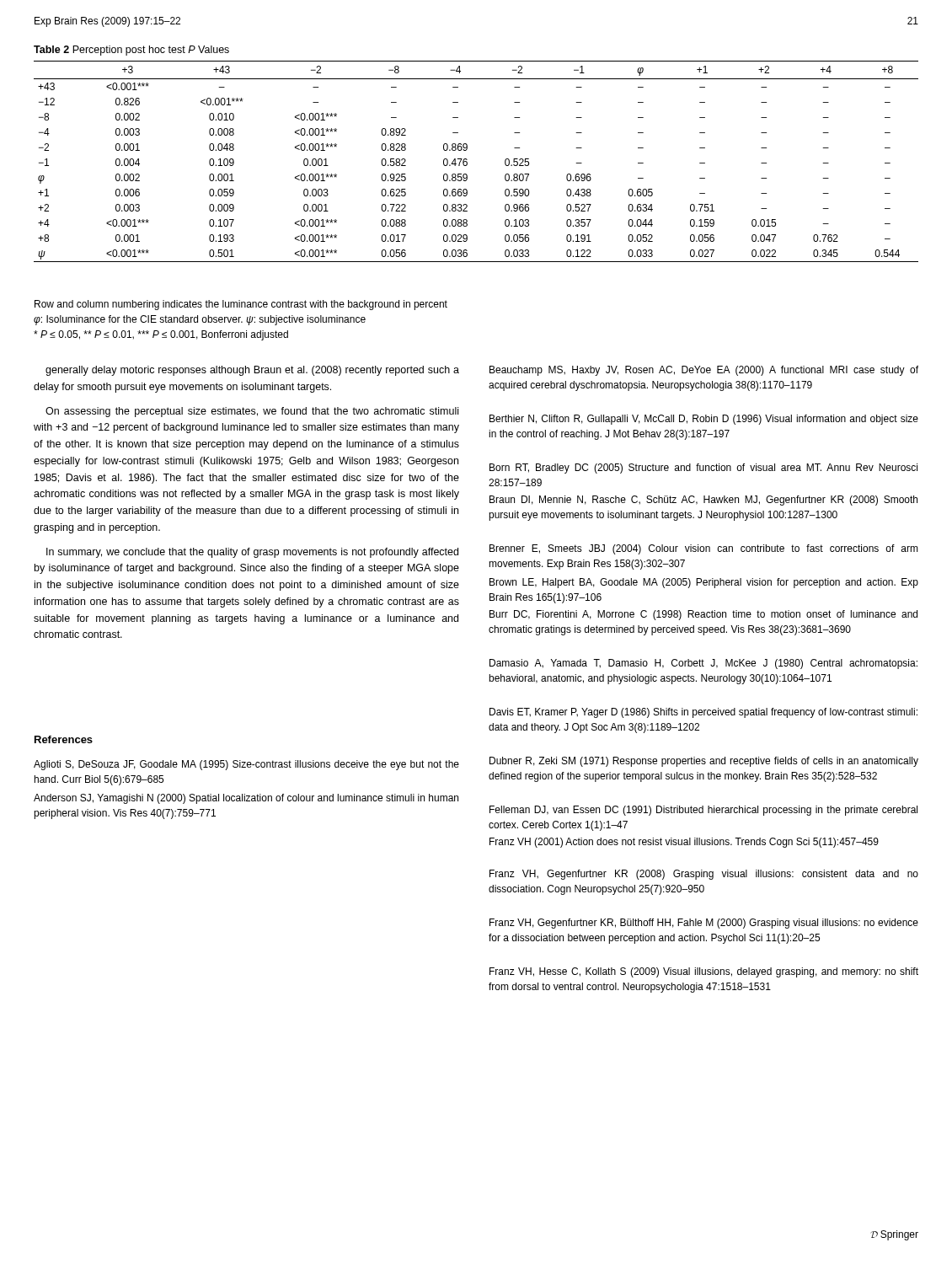Screen dimensions: 1264x952
Task: Click on the list item containing "Berthier N, Clifton R,"
Action: 703,426
